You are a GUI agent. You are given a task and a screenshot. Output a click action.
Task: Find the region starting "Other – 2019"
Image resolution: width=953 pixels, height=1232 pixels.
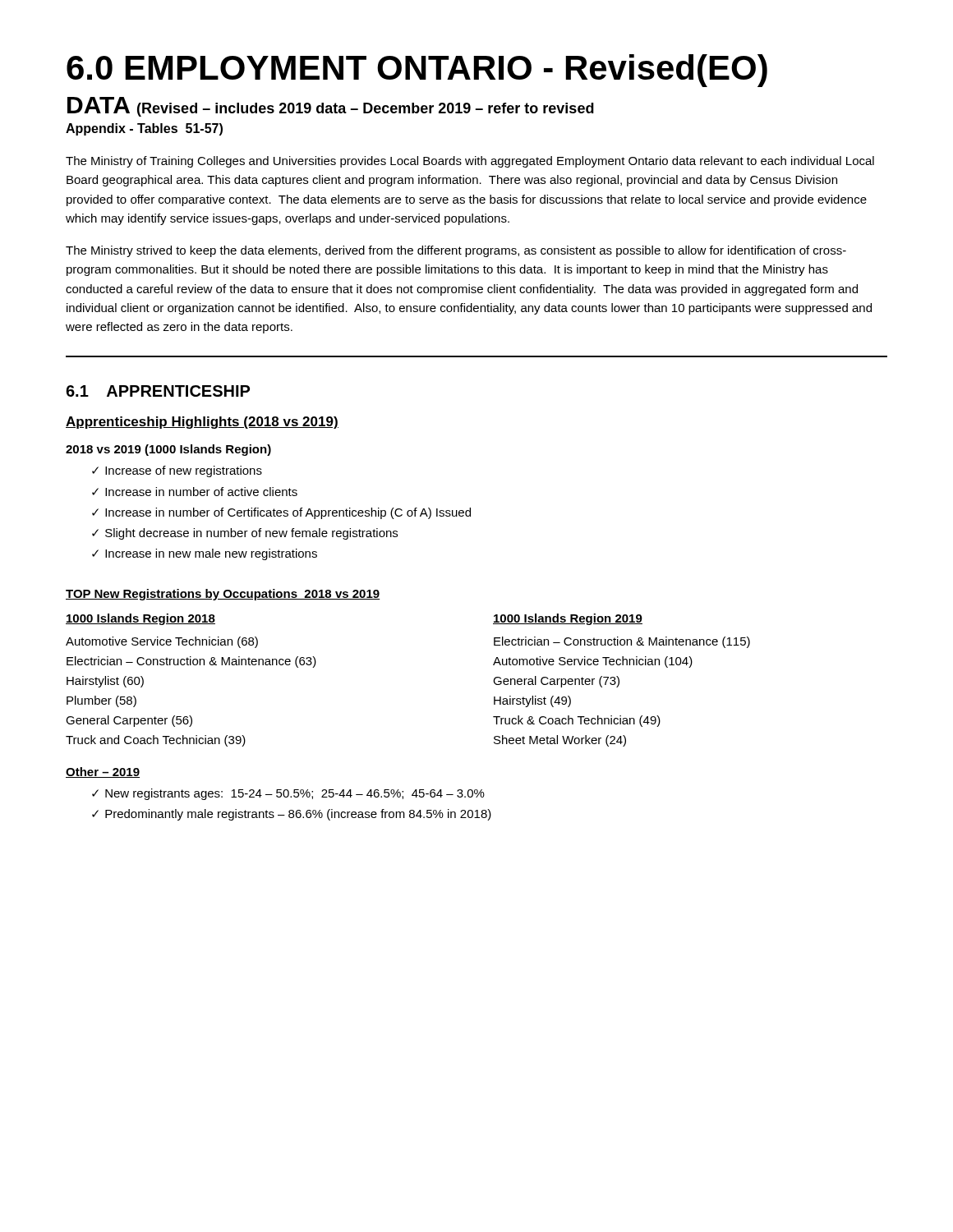103,771
